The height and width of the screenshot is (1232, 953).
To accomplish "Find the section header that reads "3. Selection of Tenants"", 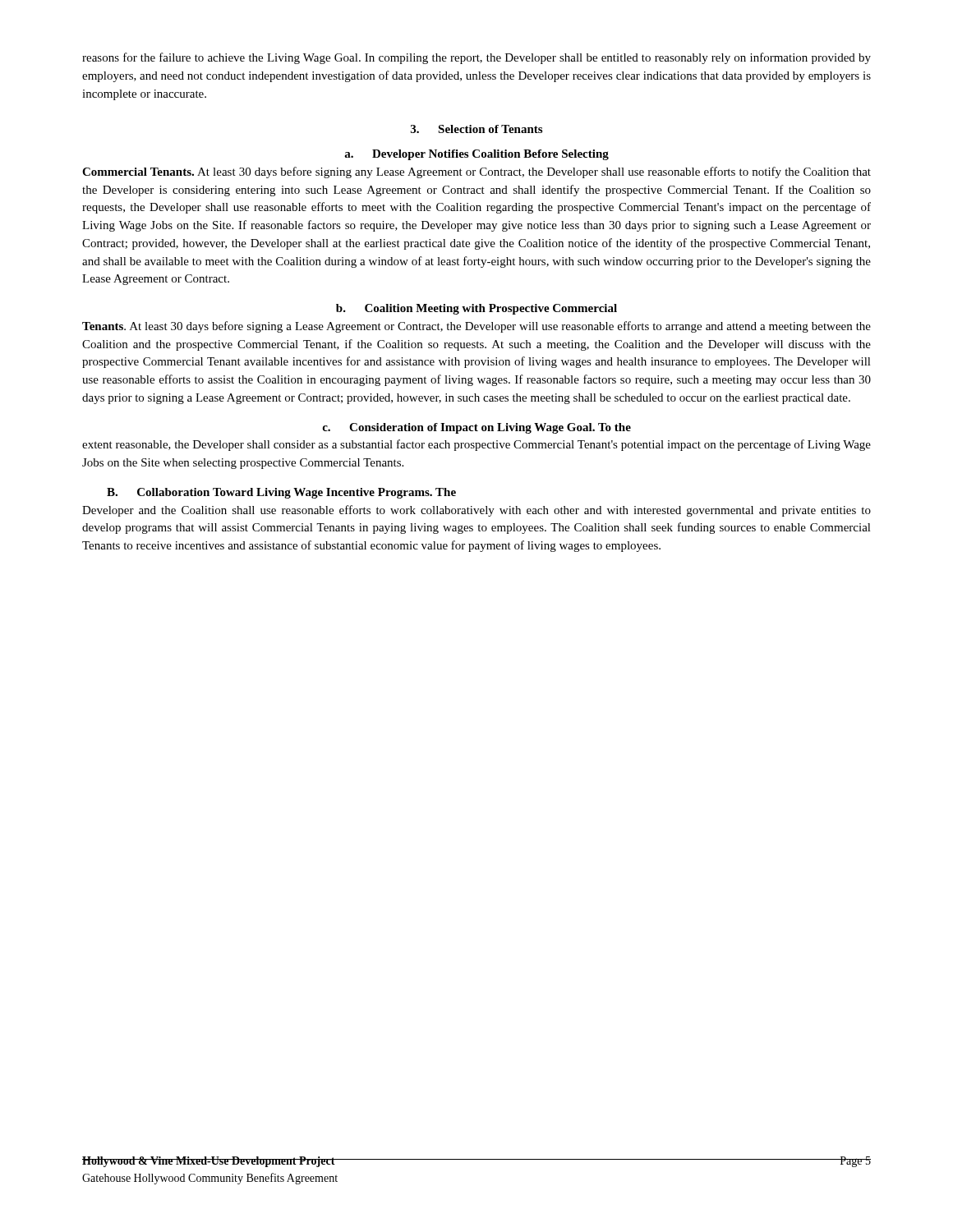I will point(476,129).
